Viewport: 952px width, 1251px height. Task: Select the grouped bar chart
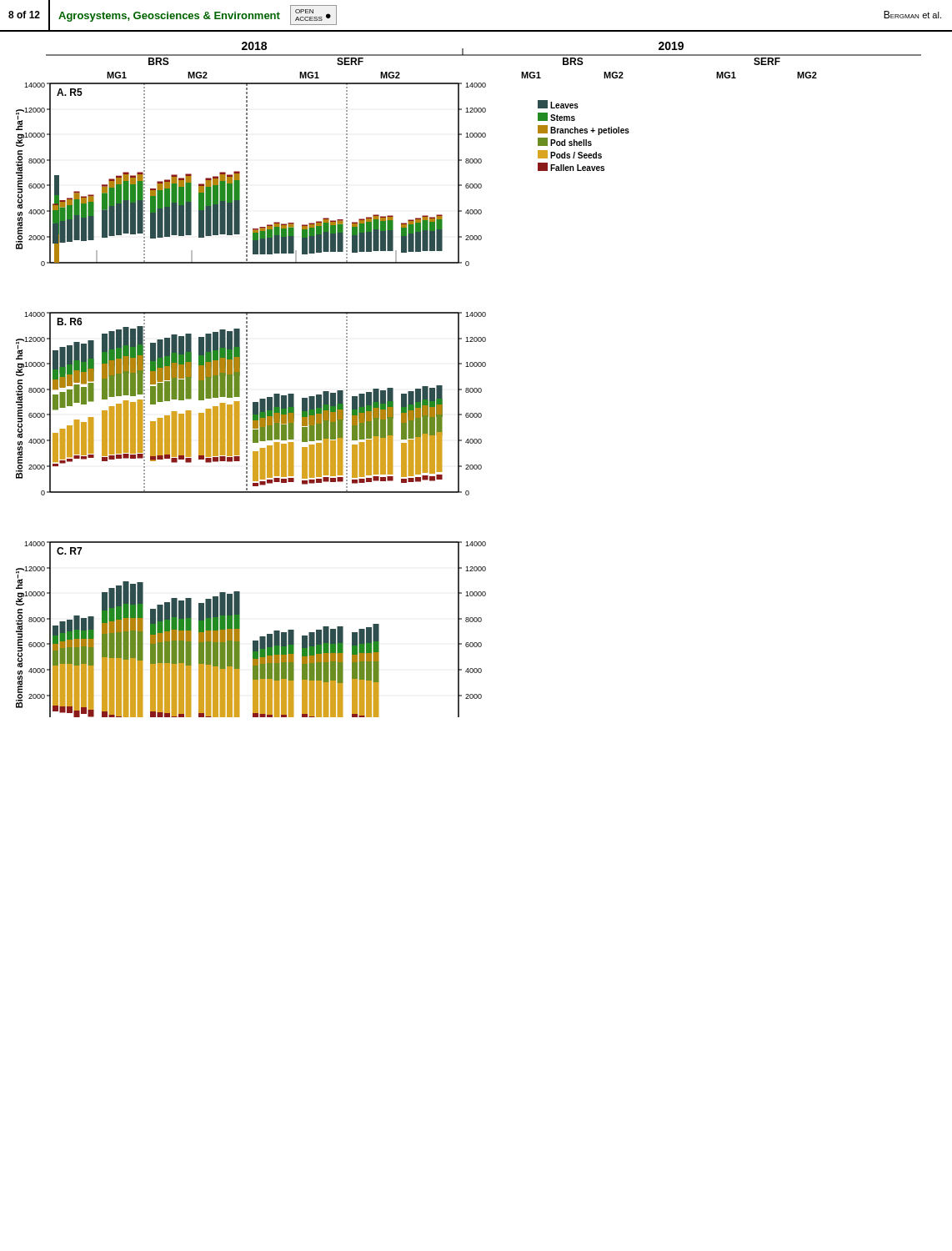pos(476,375)
